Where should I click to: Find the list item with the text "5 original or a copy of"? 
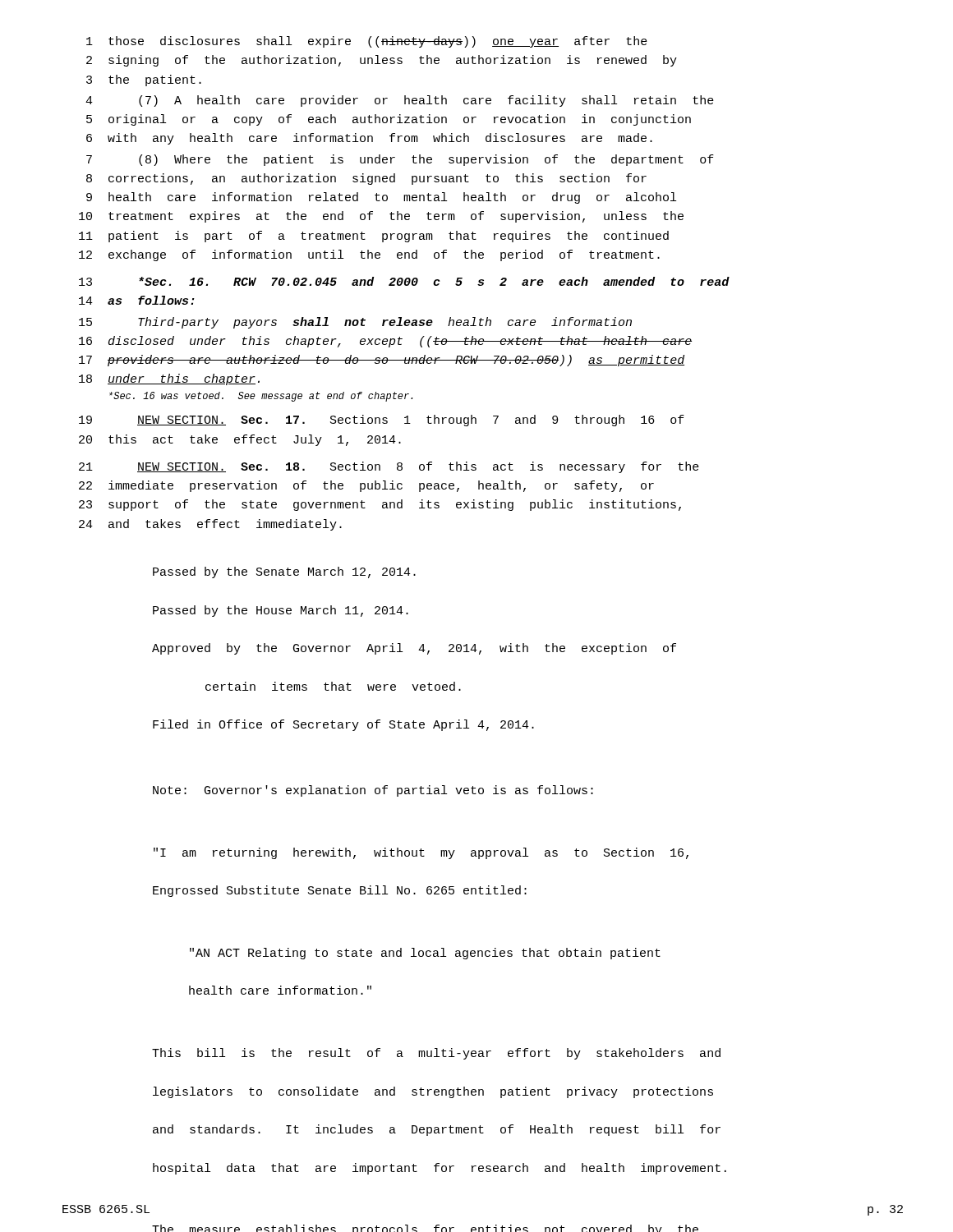(483, 120)
